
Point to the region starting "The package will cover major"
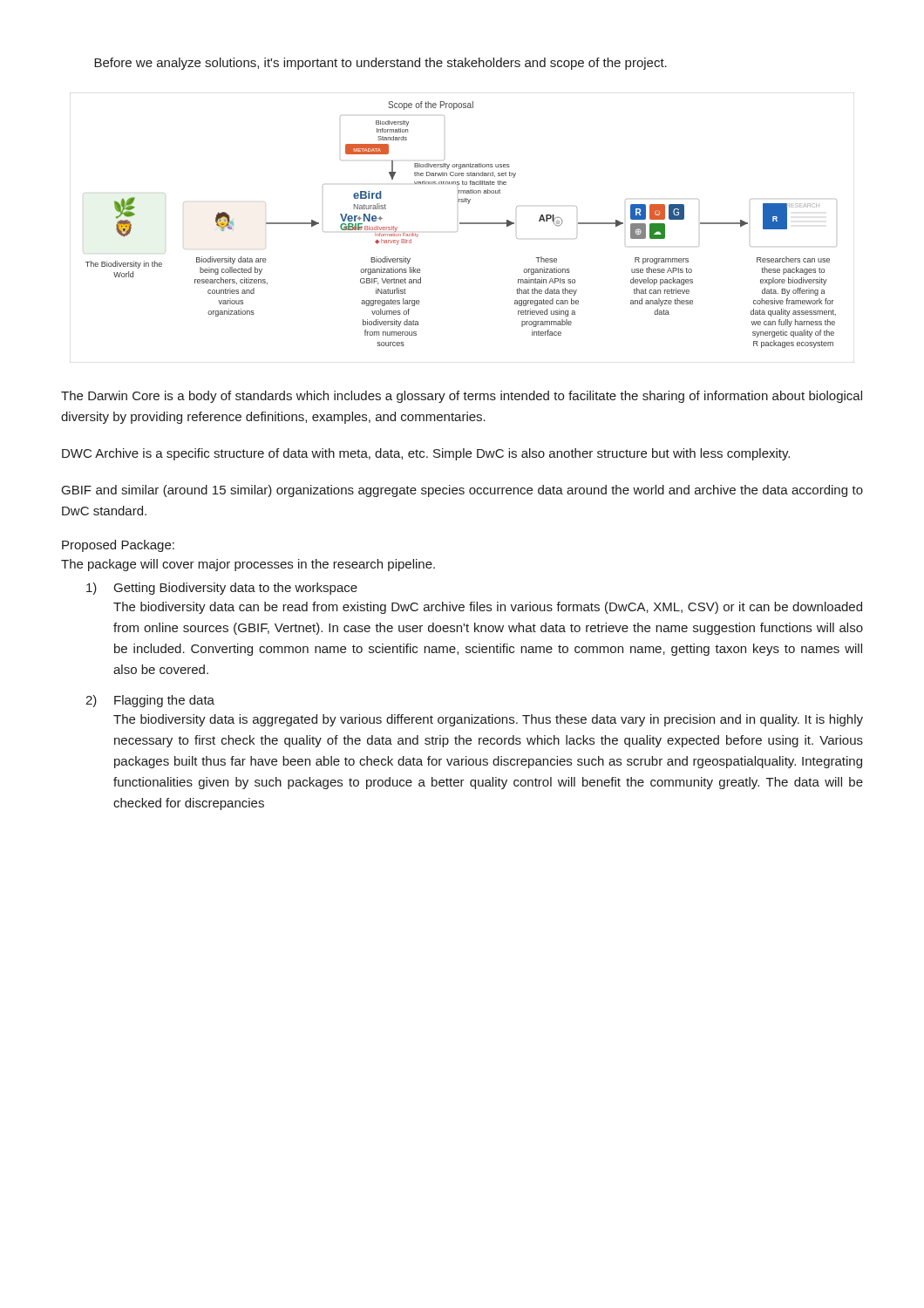pos(249,563)
